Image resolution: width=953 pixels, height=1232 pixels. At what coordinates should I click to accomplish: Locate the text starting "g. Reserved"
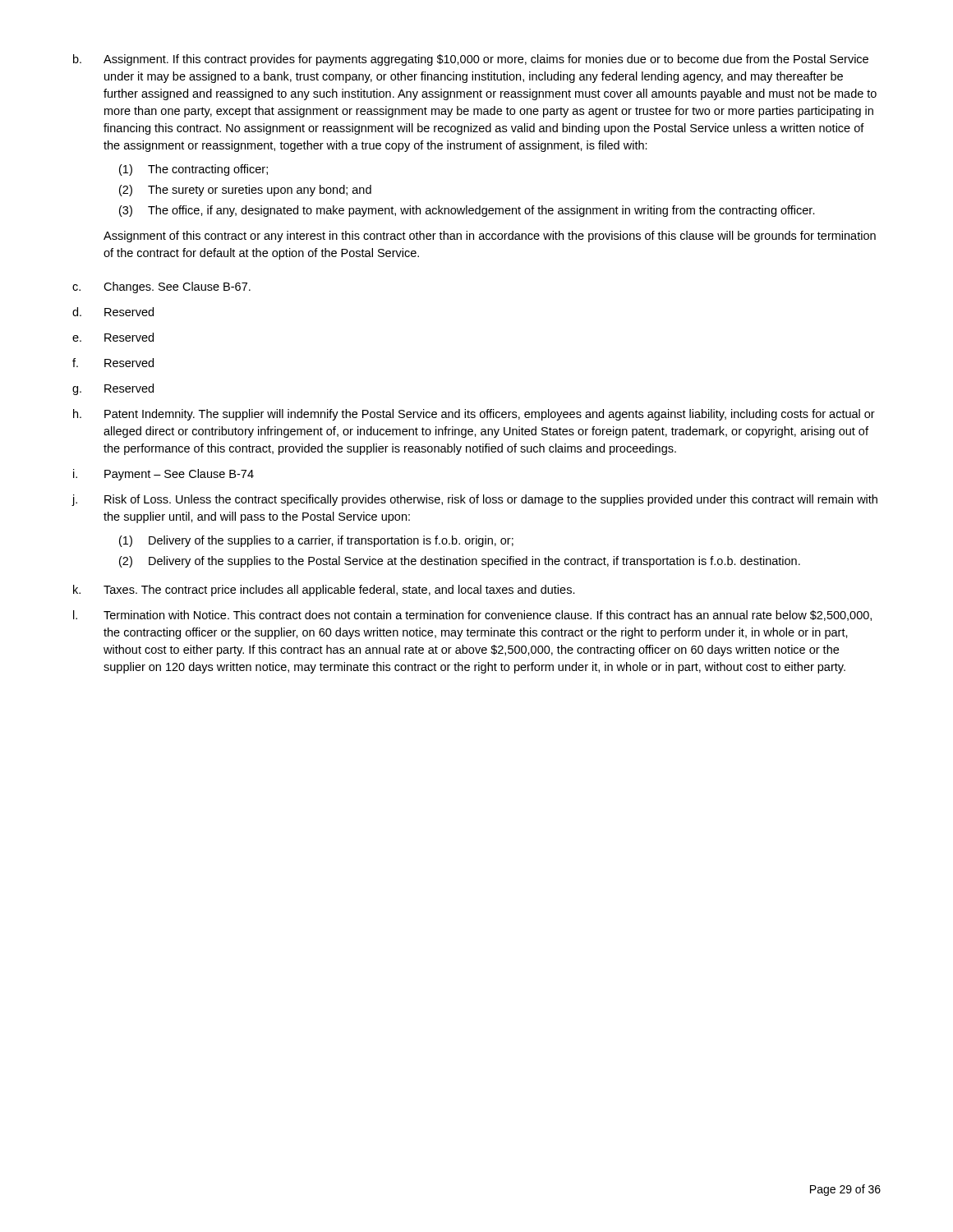tap(113, 389)
